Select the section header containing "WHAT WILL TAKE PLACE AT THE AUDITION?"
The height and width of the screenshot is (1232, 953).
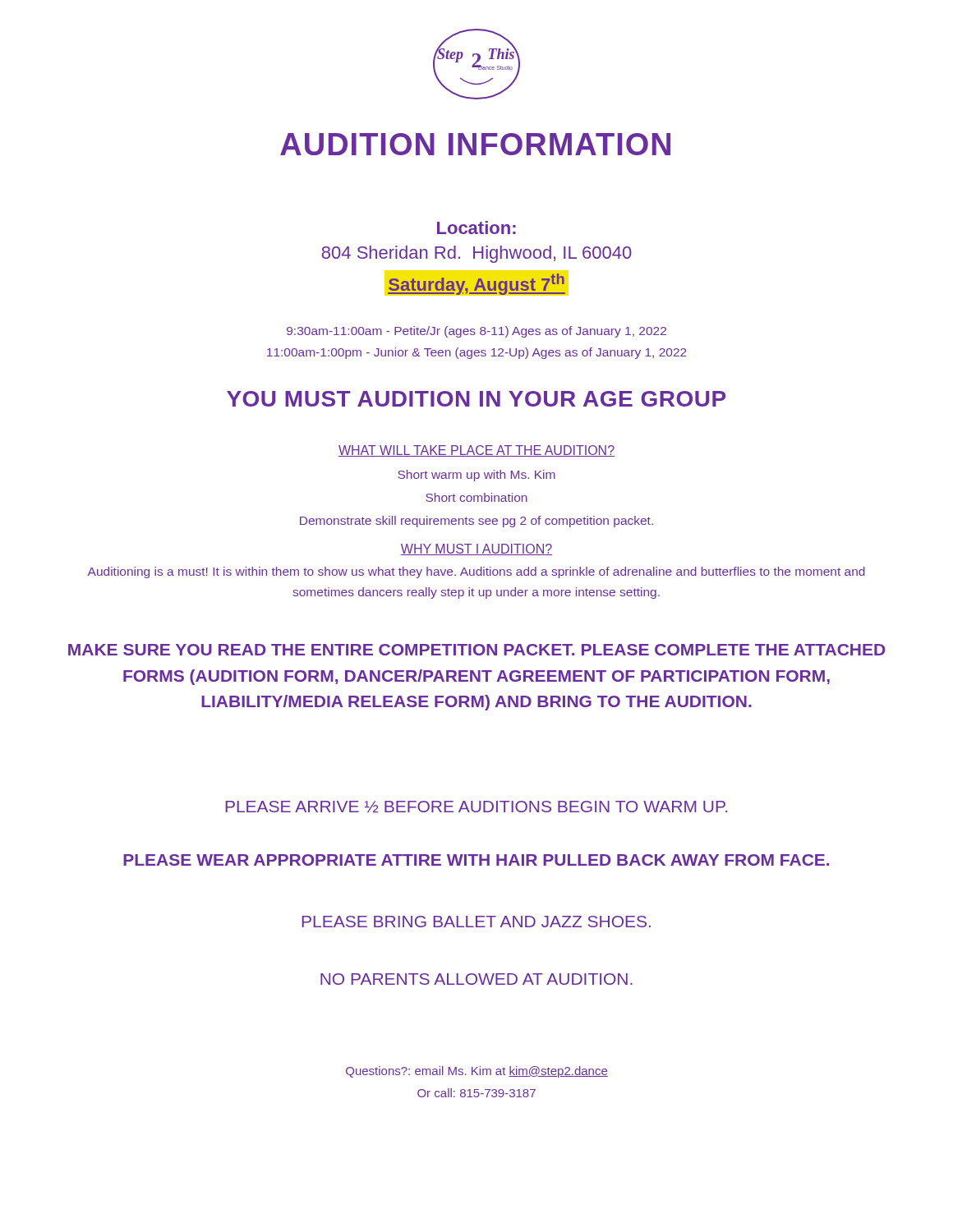(x=476, y=488)
